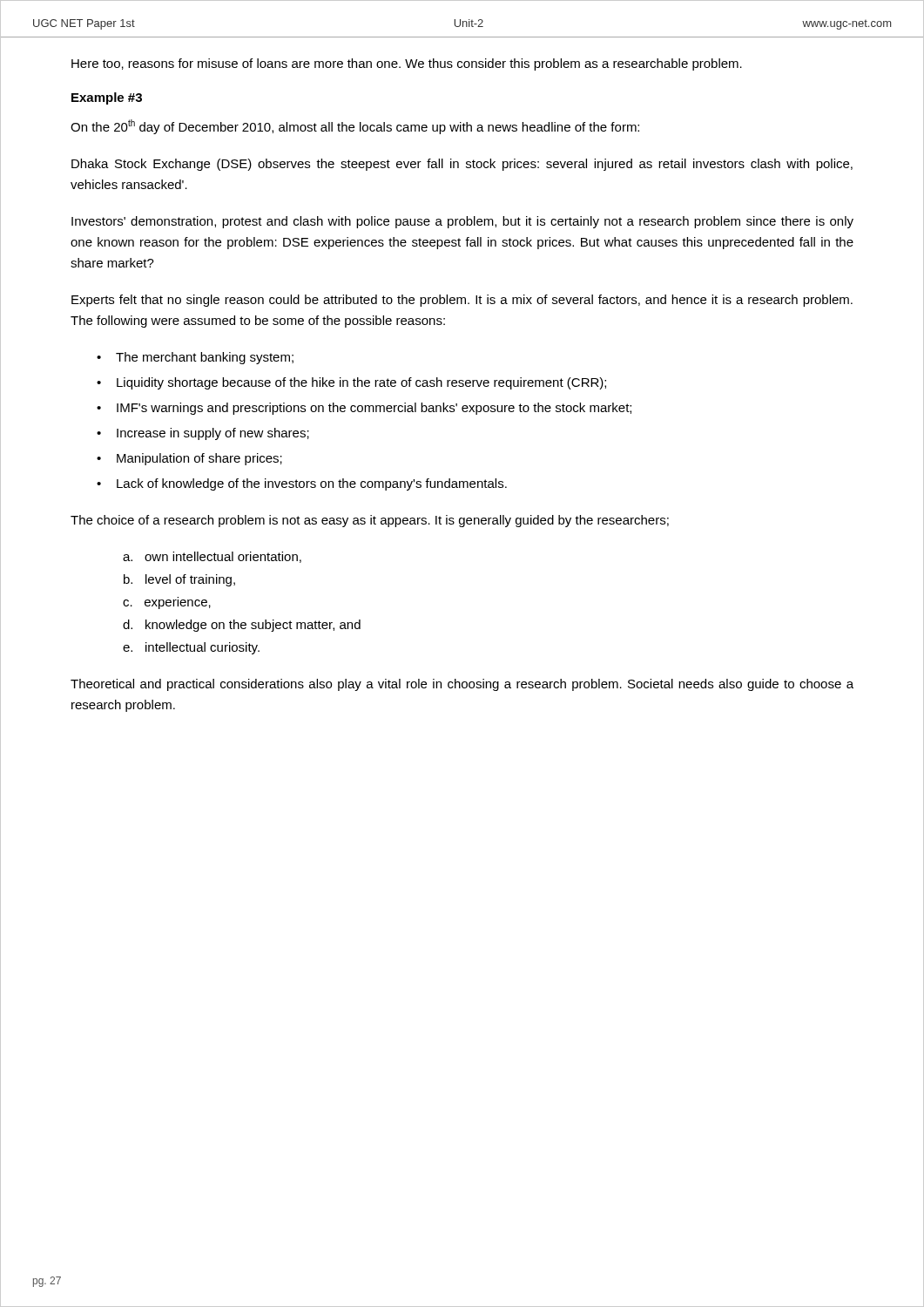The height and width of the screenshot is (1307, 924).
Task: Click on the list item that reads "• Manipulation of share prices;"
Action: [189, 459]
